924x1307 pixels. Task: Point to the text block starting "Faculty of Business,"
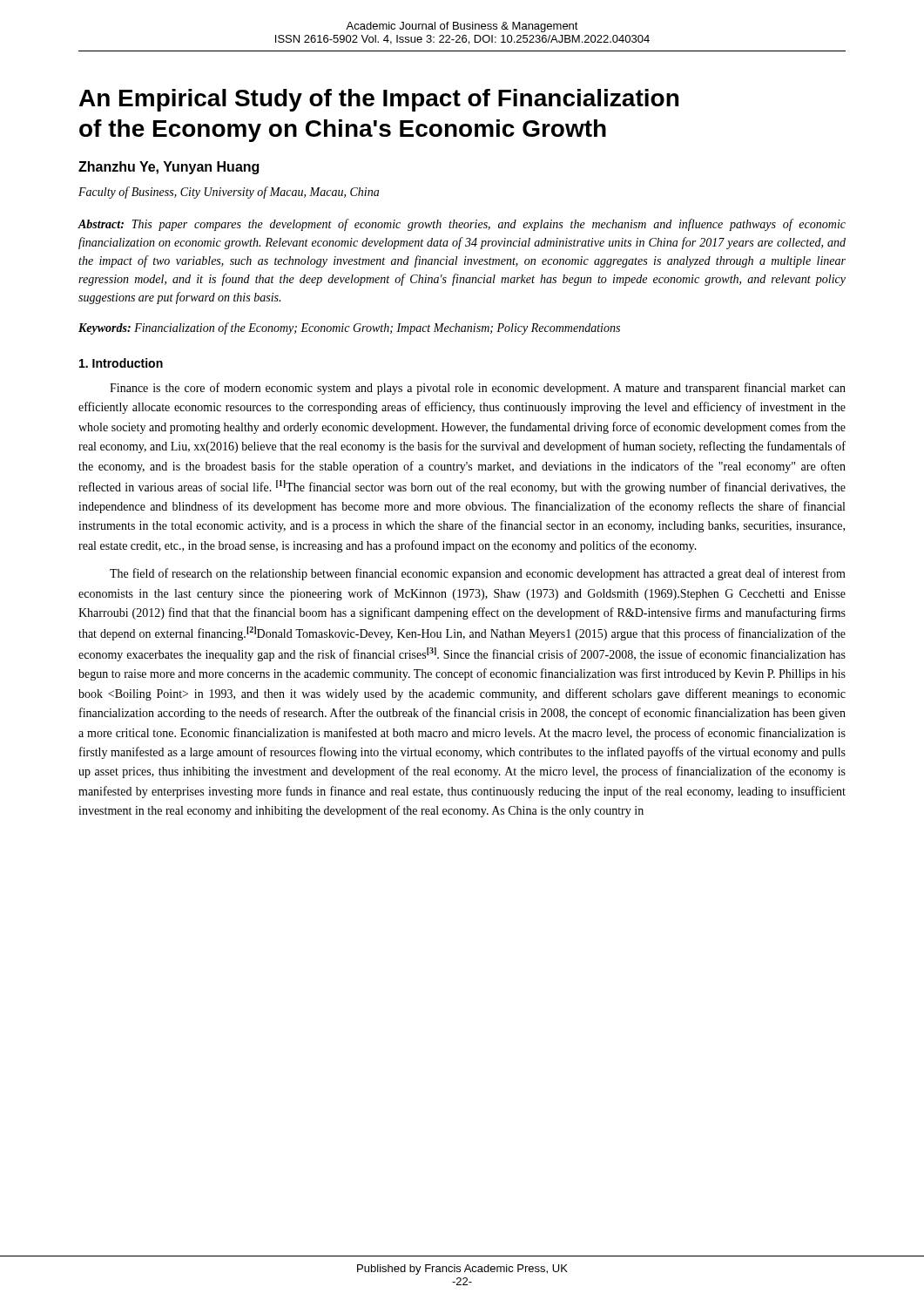229,192
